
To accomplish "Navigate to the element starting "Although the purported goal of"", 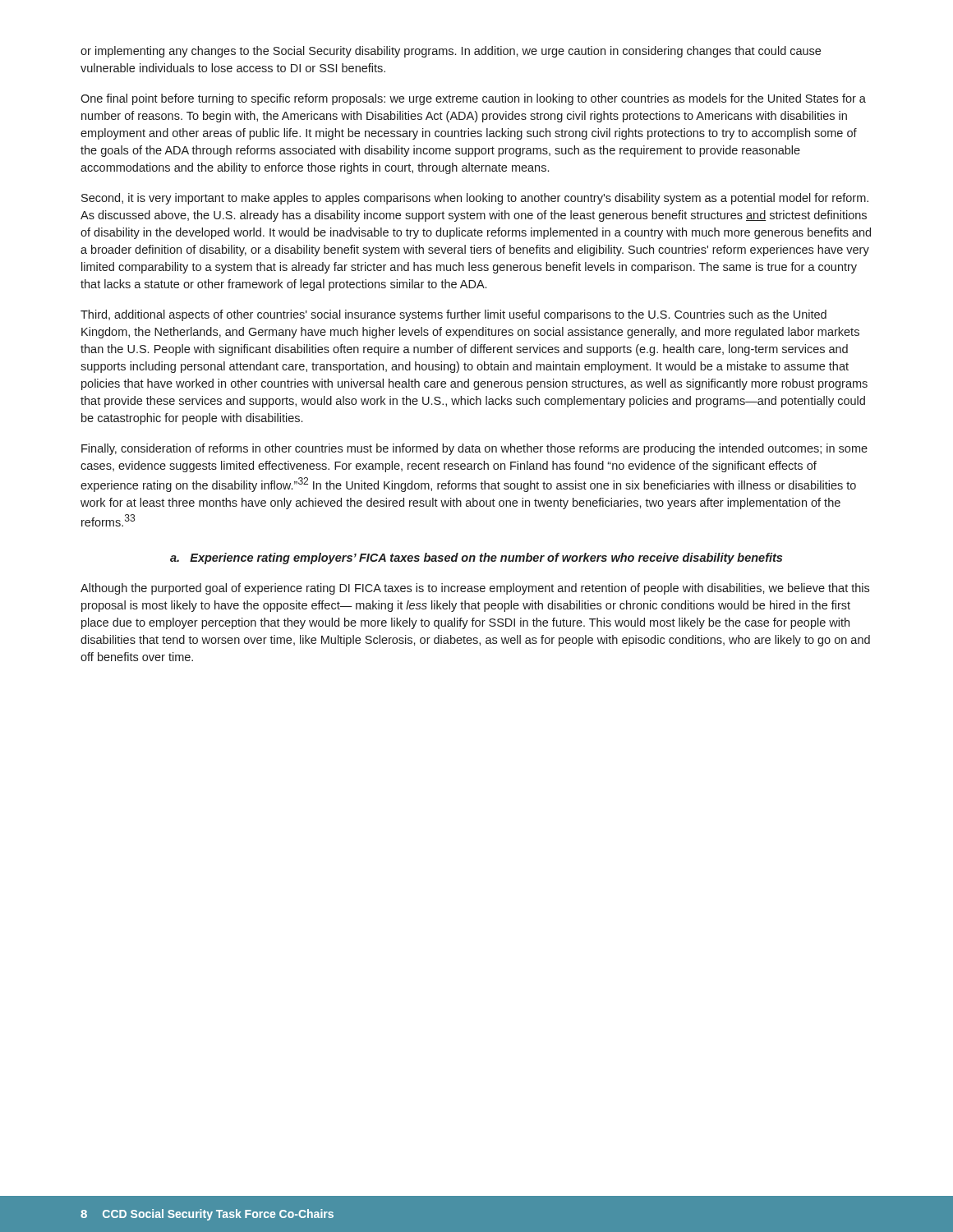I will 475,623.
